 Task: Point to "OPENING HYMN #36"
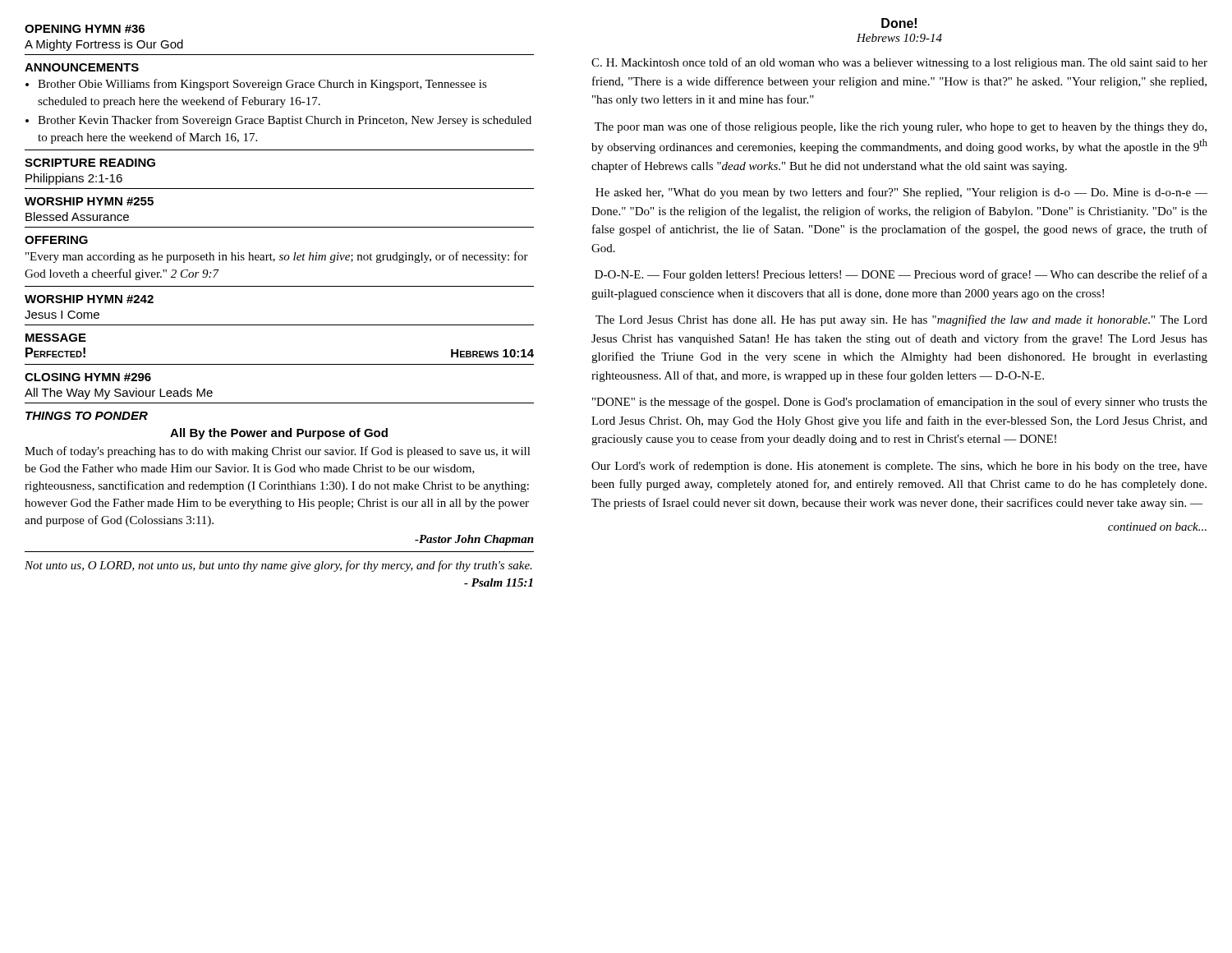pyautogui.click(x=85, y=28)
